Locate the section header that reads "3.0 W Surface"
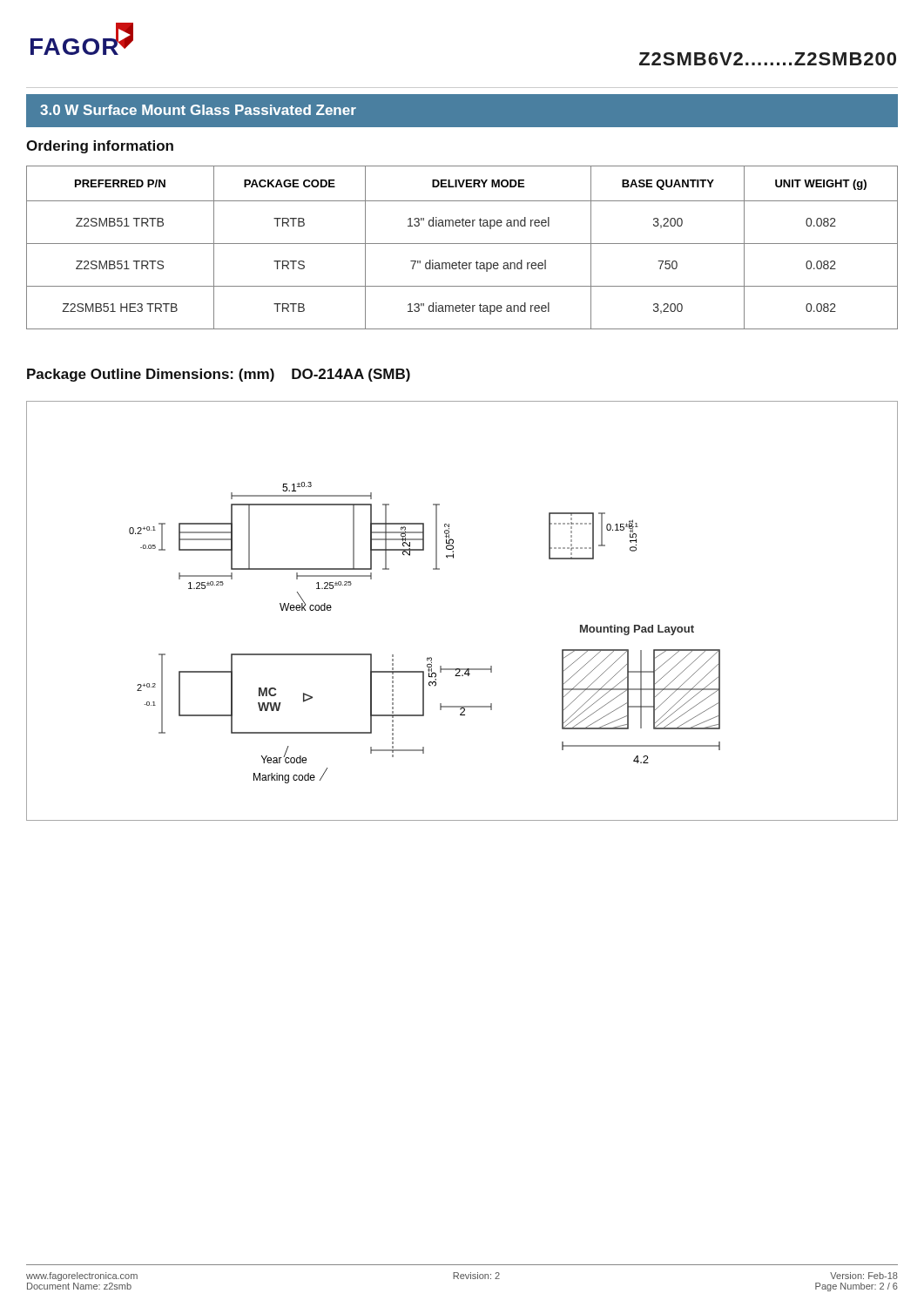924x1307 pixels. (x=198, y=110)
